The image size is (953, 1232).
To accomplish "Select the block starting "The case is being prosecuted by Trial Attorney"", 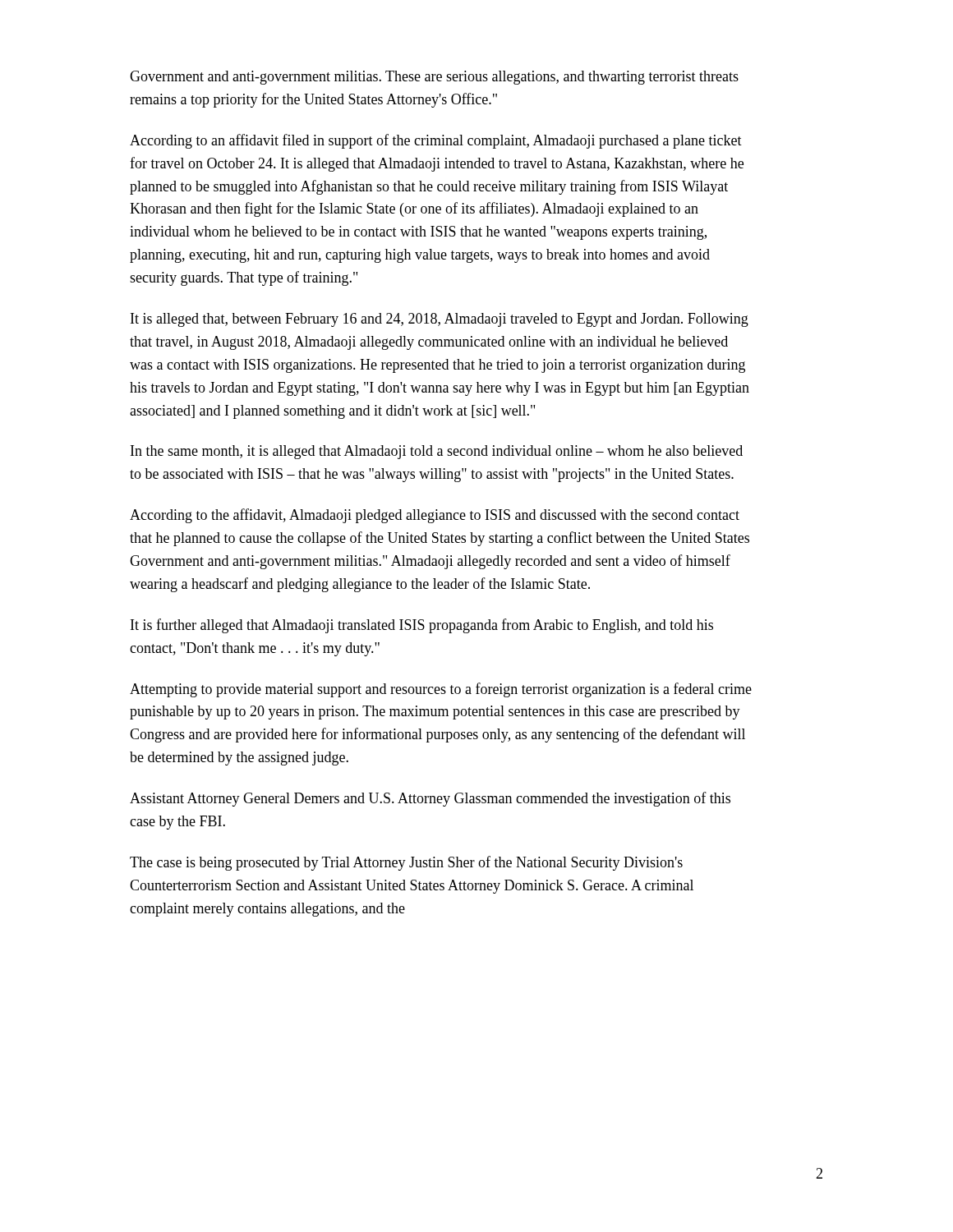I will pyautogui.click(x=412, y=885).
